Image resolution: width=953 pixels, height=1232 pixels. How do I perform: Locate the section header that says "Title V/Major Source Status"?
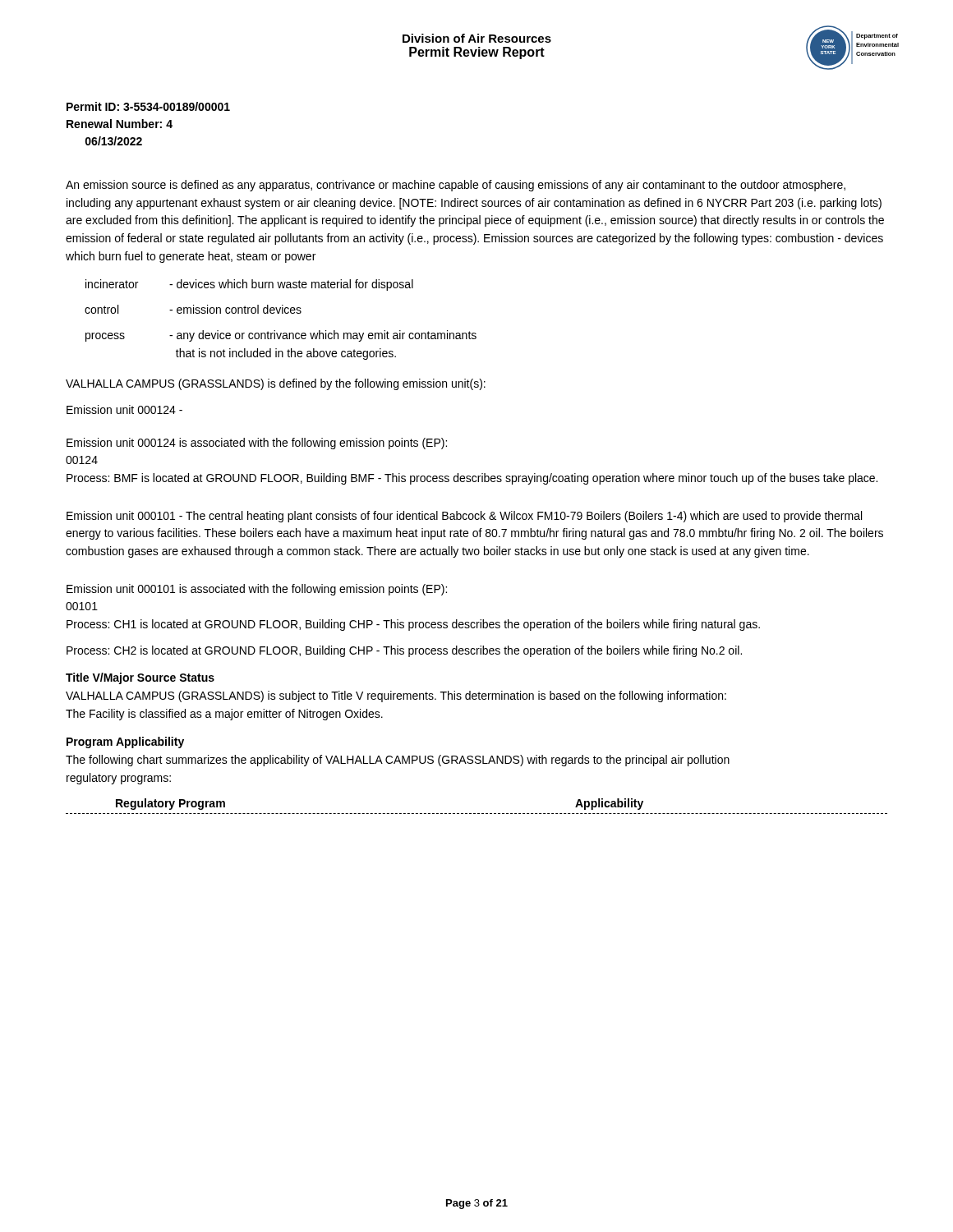140,678
